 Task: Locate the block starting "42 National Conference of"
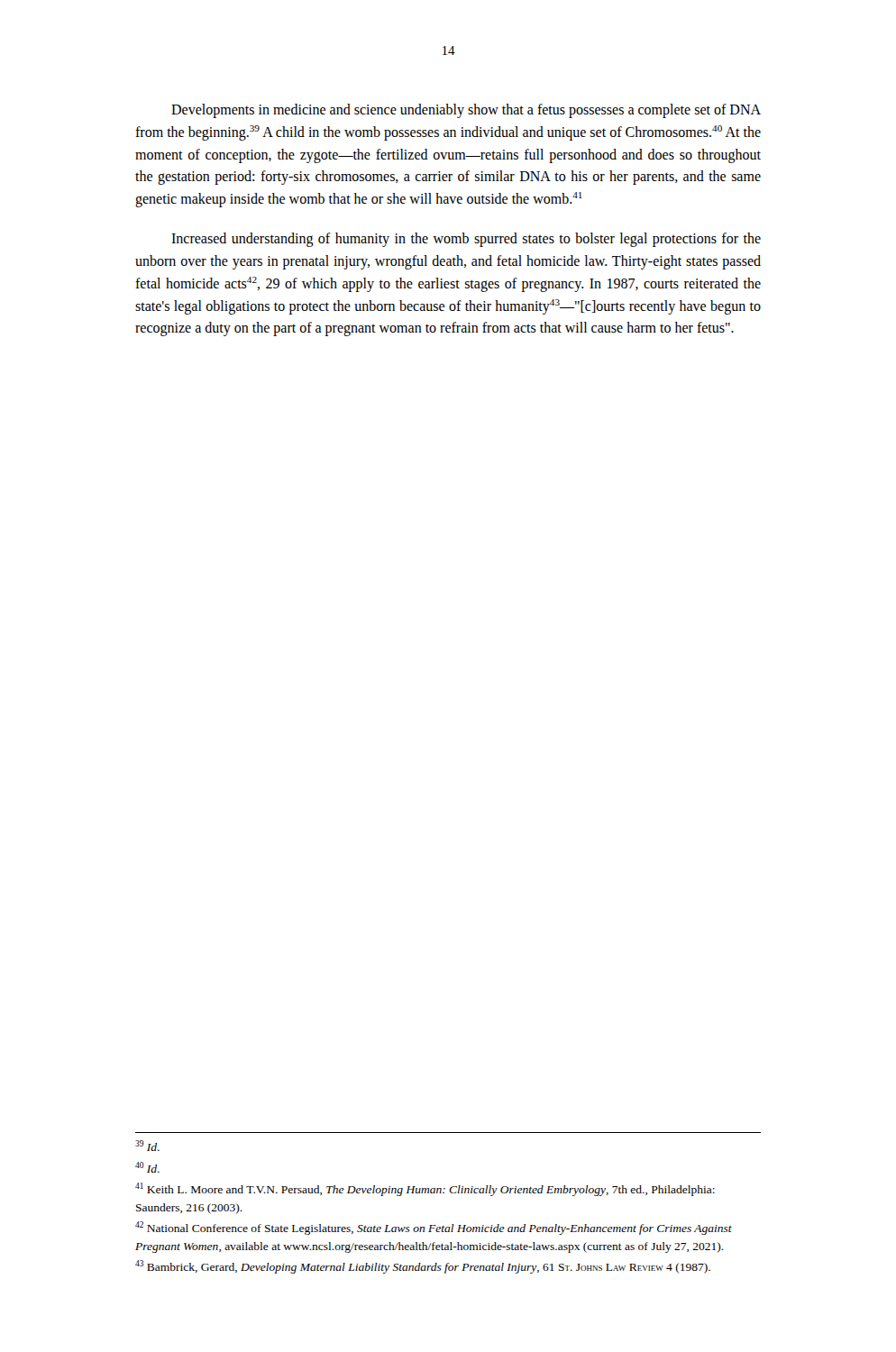(x=433, y=1236)
